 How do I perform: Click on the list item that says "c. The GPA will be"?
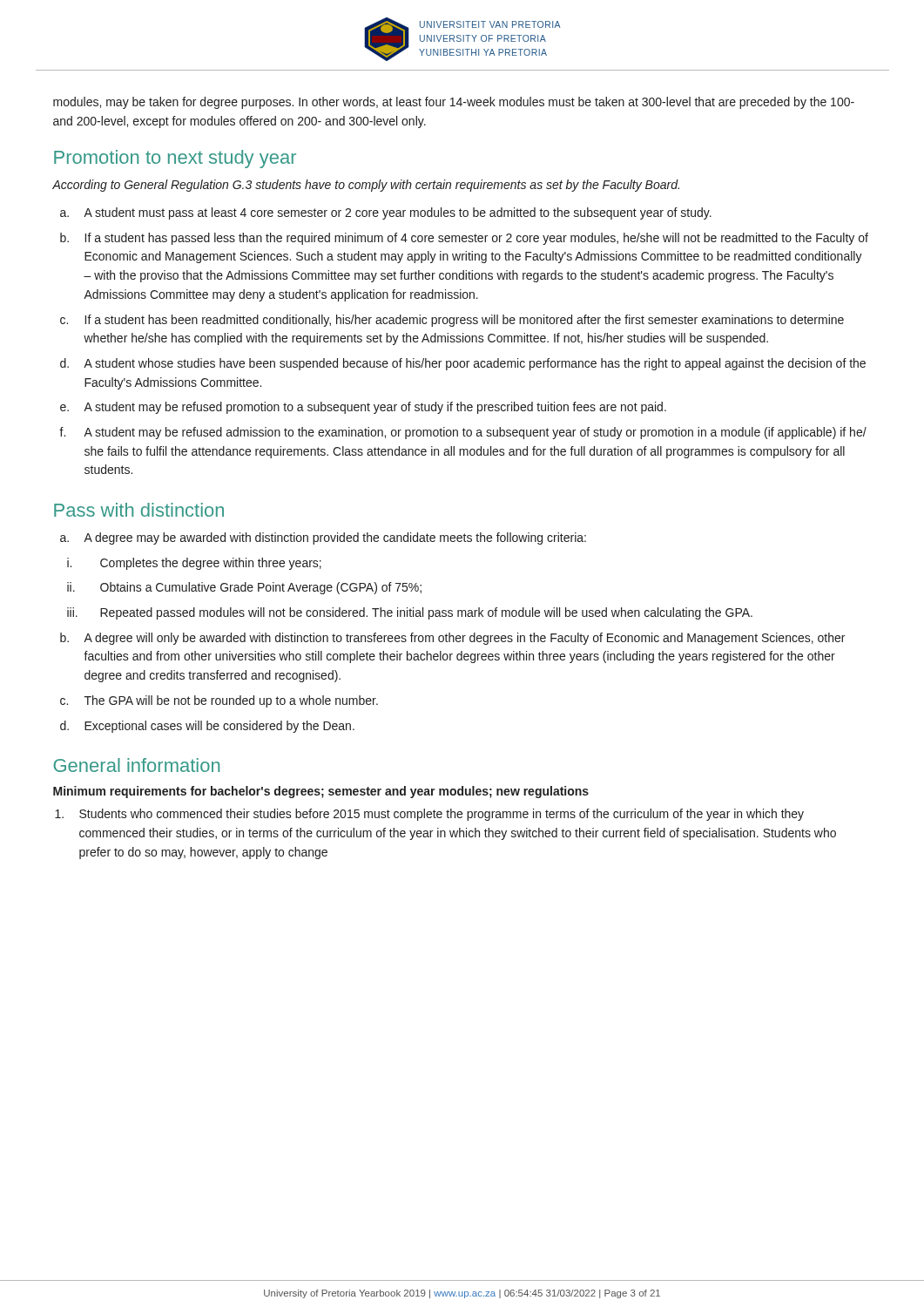pos(219,701)
